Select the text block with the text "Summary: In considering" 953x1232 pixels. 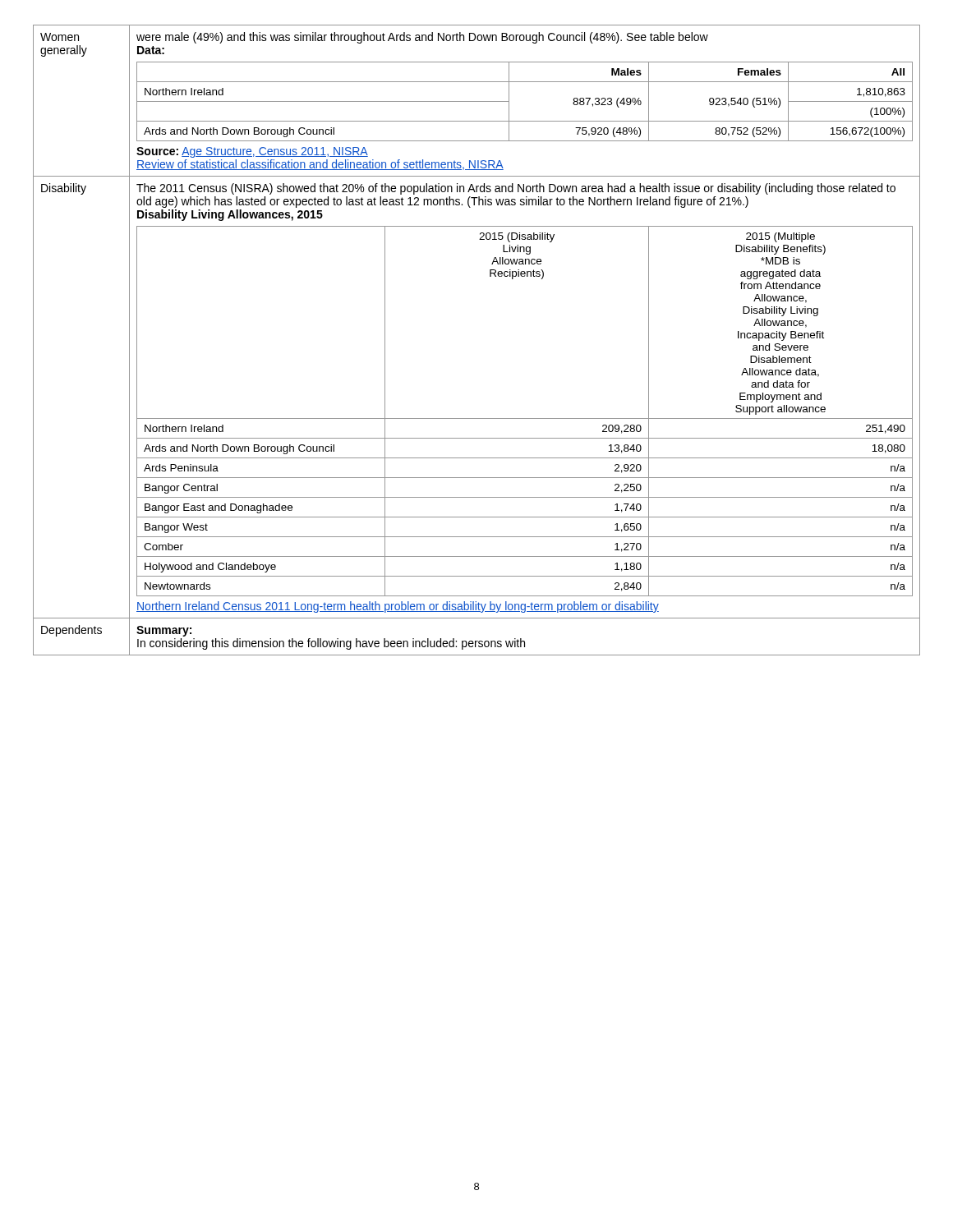(331, 637)
